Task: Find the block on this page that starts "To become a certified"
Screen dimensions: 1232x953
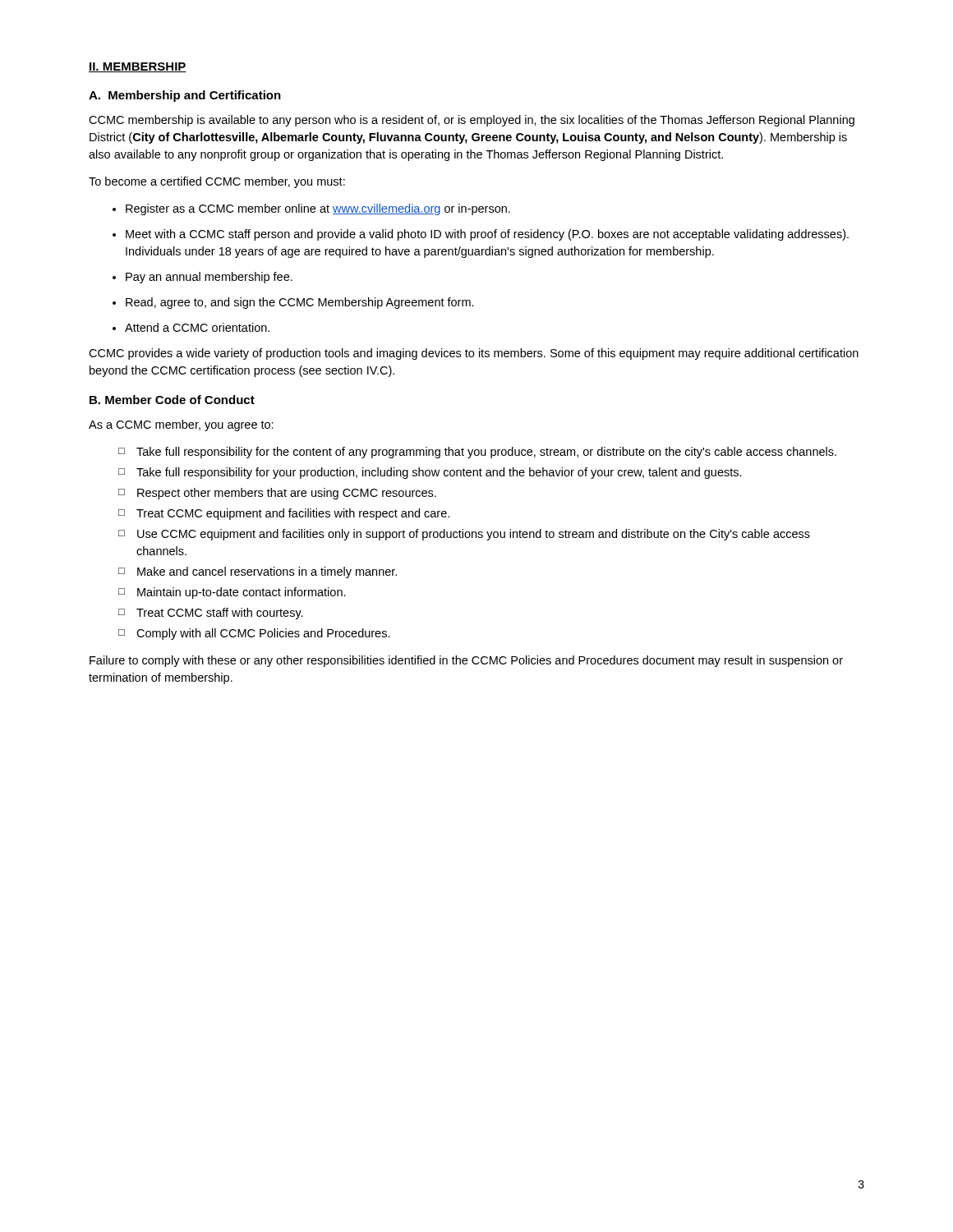Action: [x=217, y=182]
